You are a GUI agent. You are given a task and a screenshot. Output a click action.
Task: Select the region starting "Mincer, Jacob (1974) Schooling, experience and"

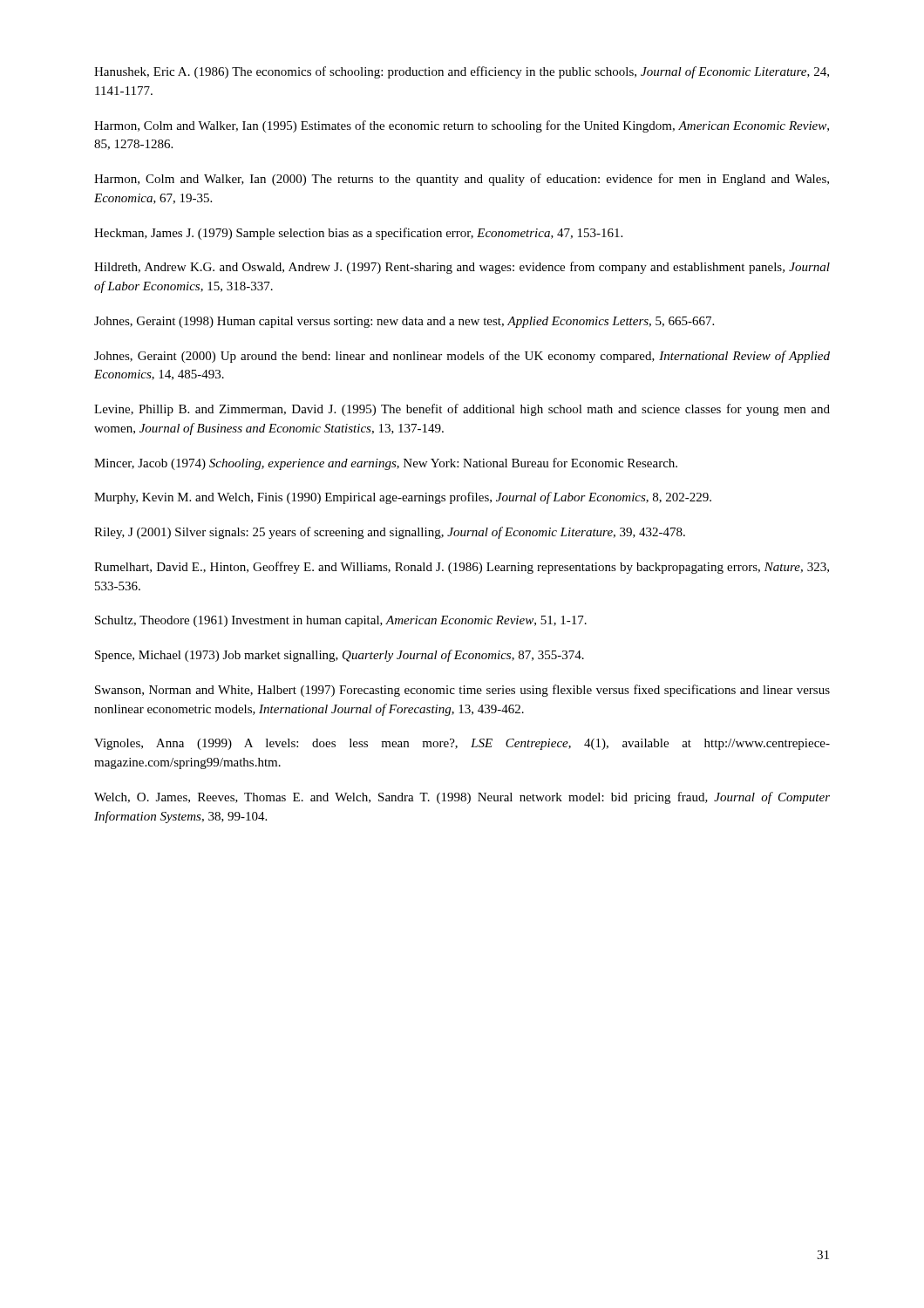(386, 463)
